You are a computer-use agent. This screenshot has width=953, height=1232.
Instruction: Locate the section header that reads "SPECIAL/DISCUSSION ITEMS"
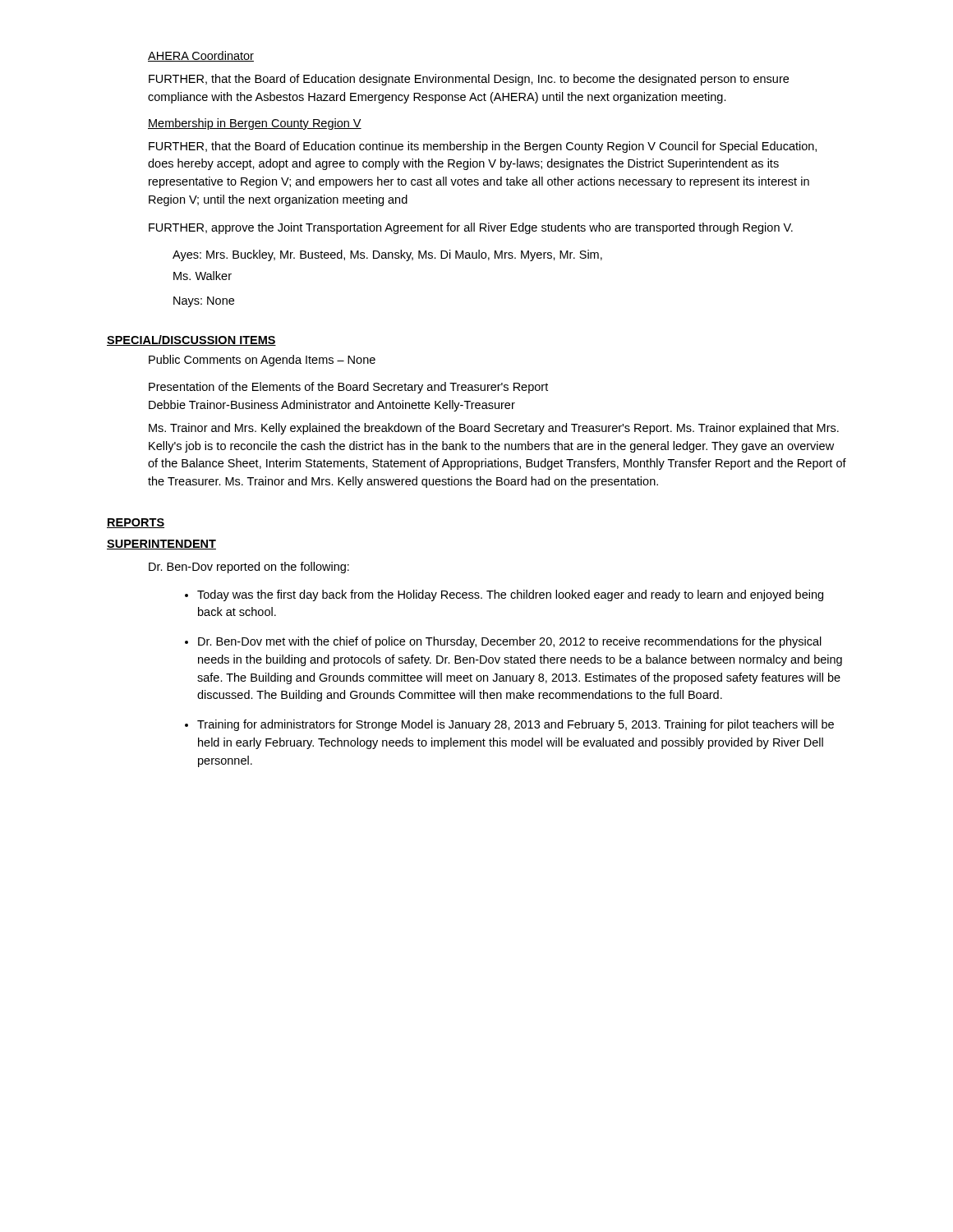coord(191,340)
